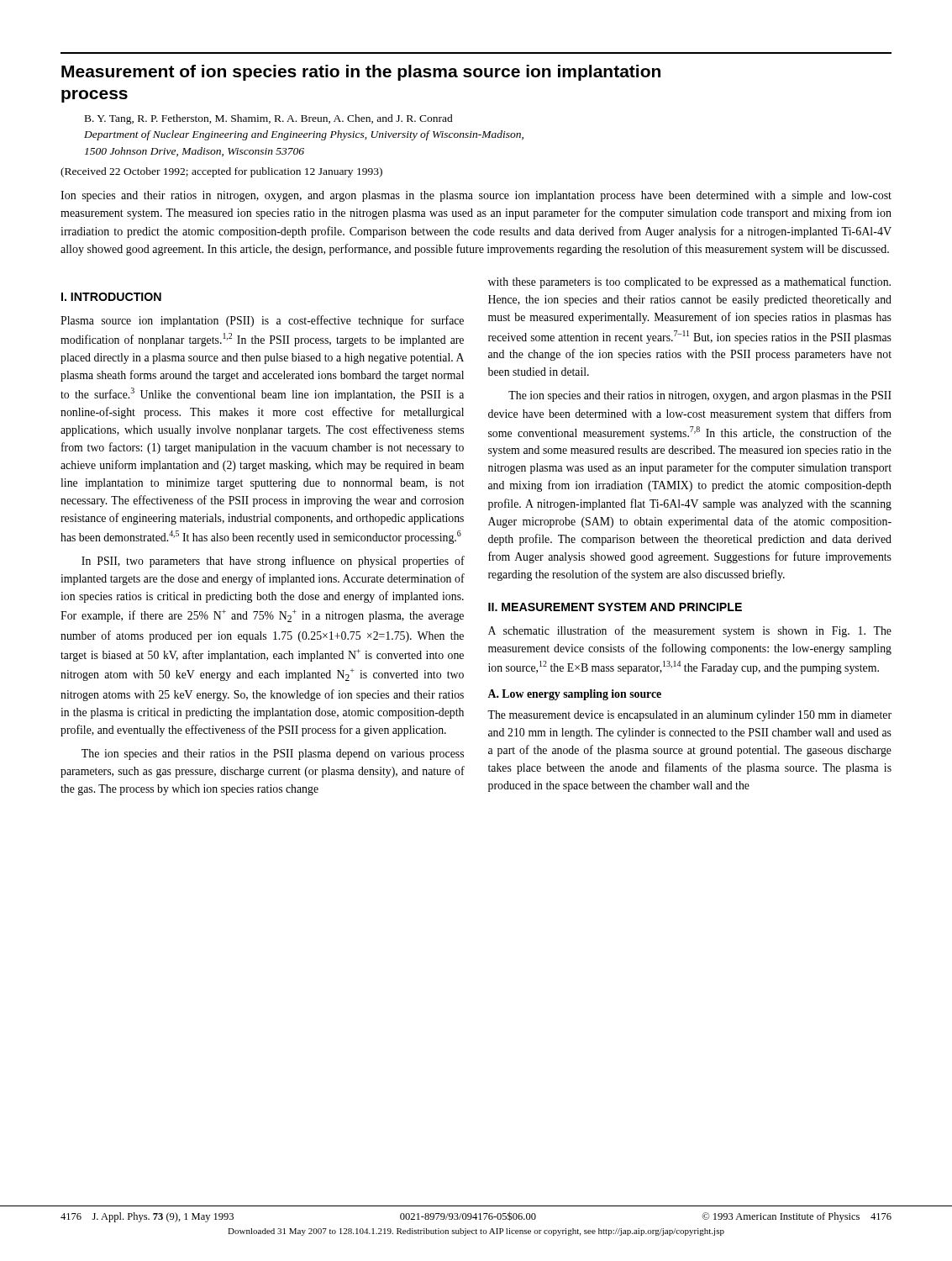Screen dimensions: 1261x952
Task: Click on the text block with the text "The measurement device is encapsulated in an aluminum"
Action: coord(690,750)
